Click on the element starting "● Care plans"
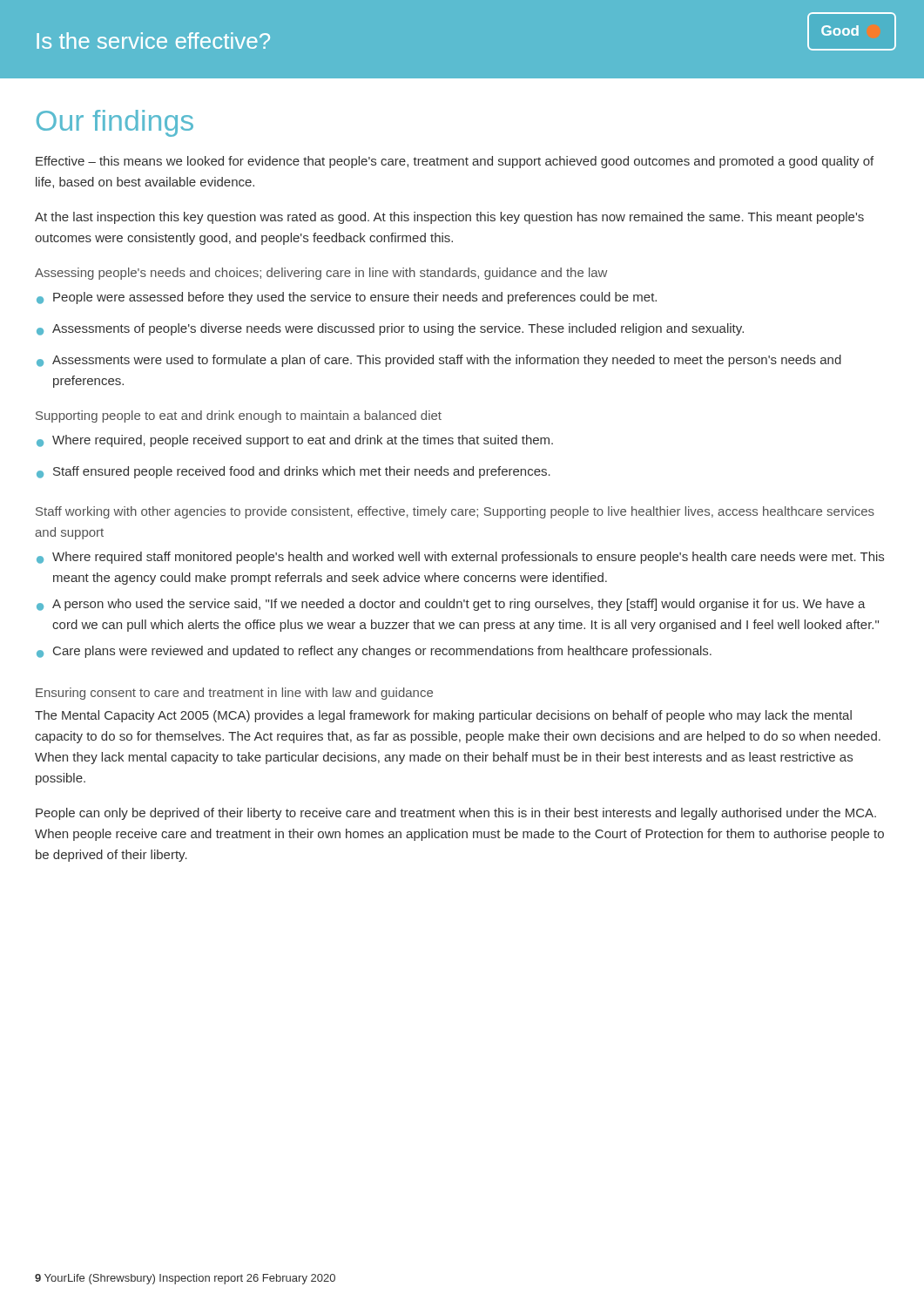Viewport: 924px width, 1307px height. click(x=374, y=653)
